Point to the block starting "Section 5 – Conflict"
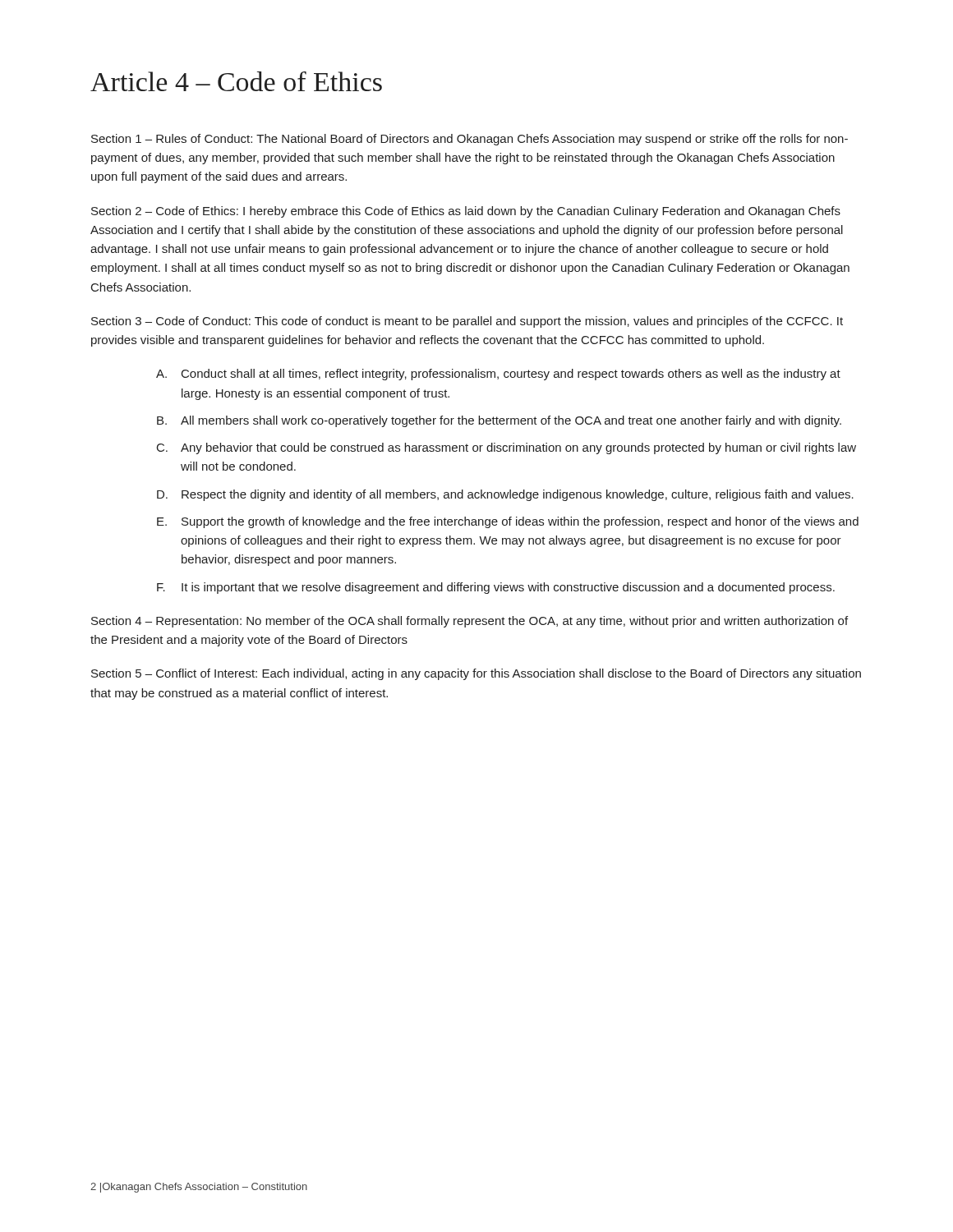The image size is (953, 1232). click(476, 683)
